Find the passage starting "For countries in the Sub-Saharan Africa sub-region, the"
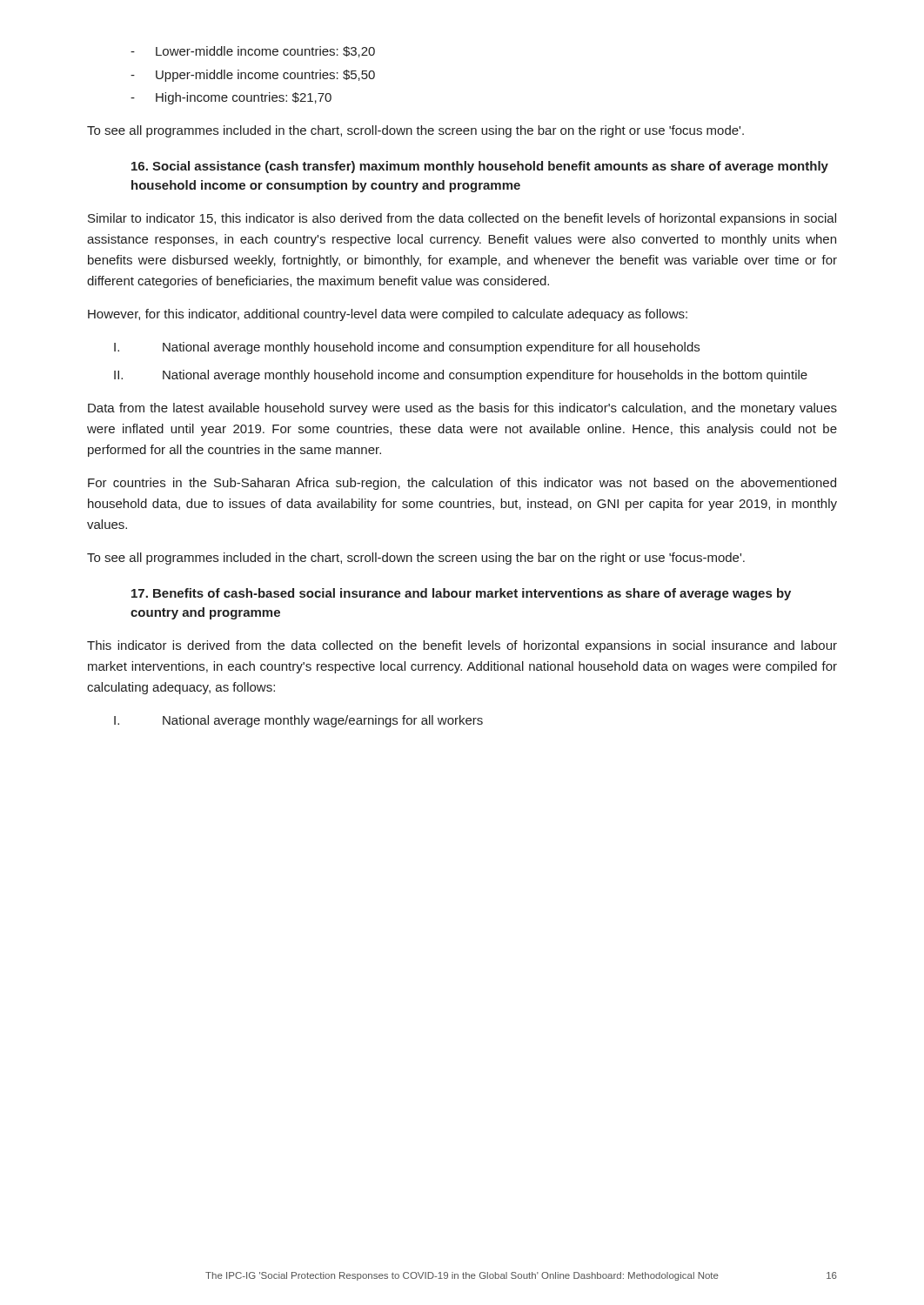Viewport: 924px width, 1305px height. click(x=462, y=503)
